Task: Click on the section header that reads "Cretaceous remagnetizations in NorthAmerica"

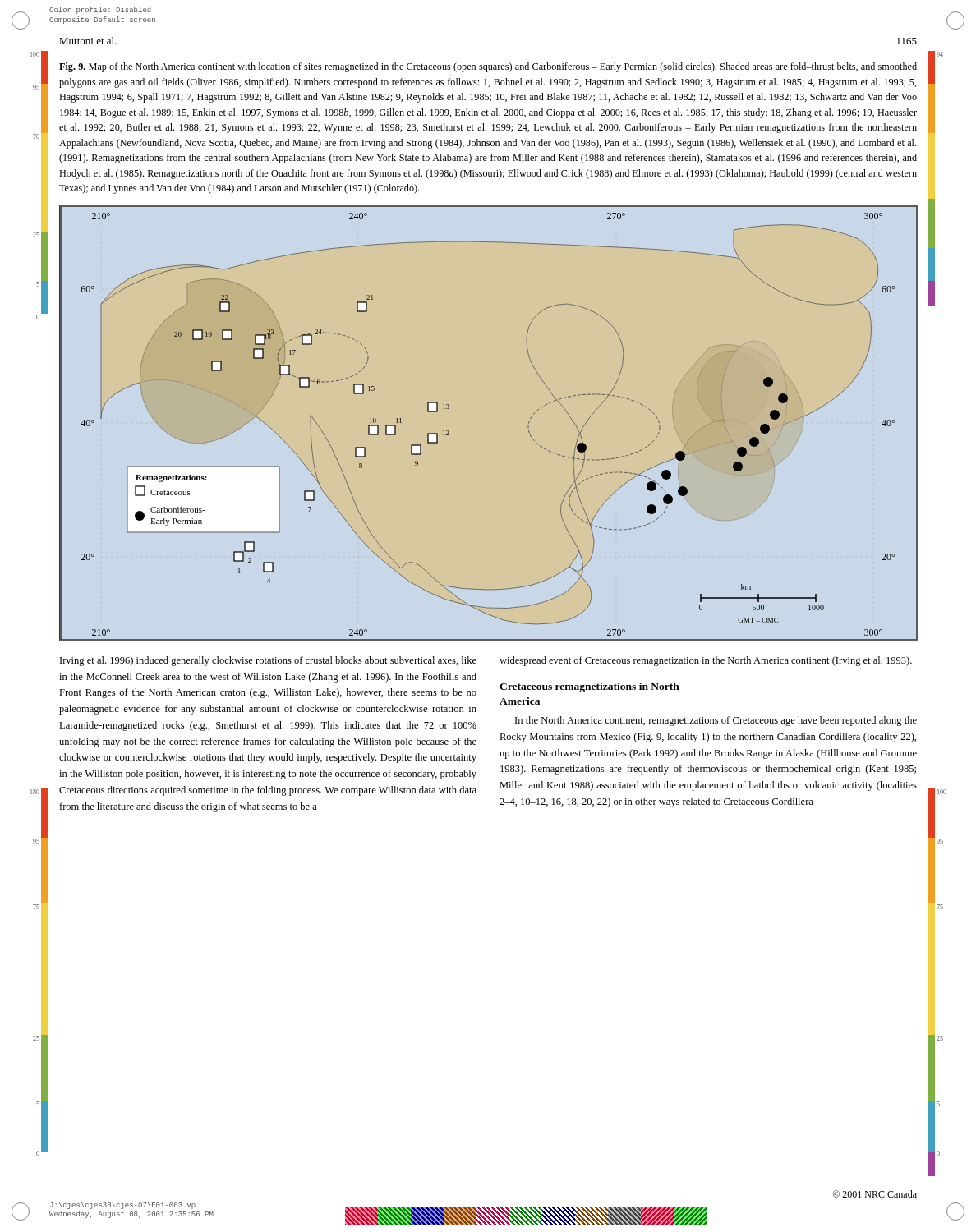Action: click(x=589, y=693)
